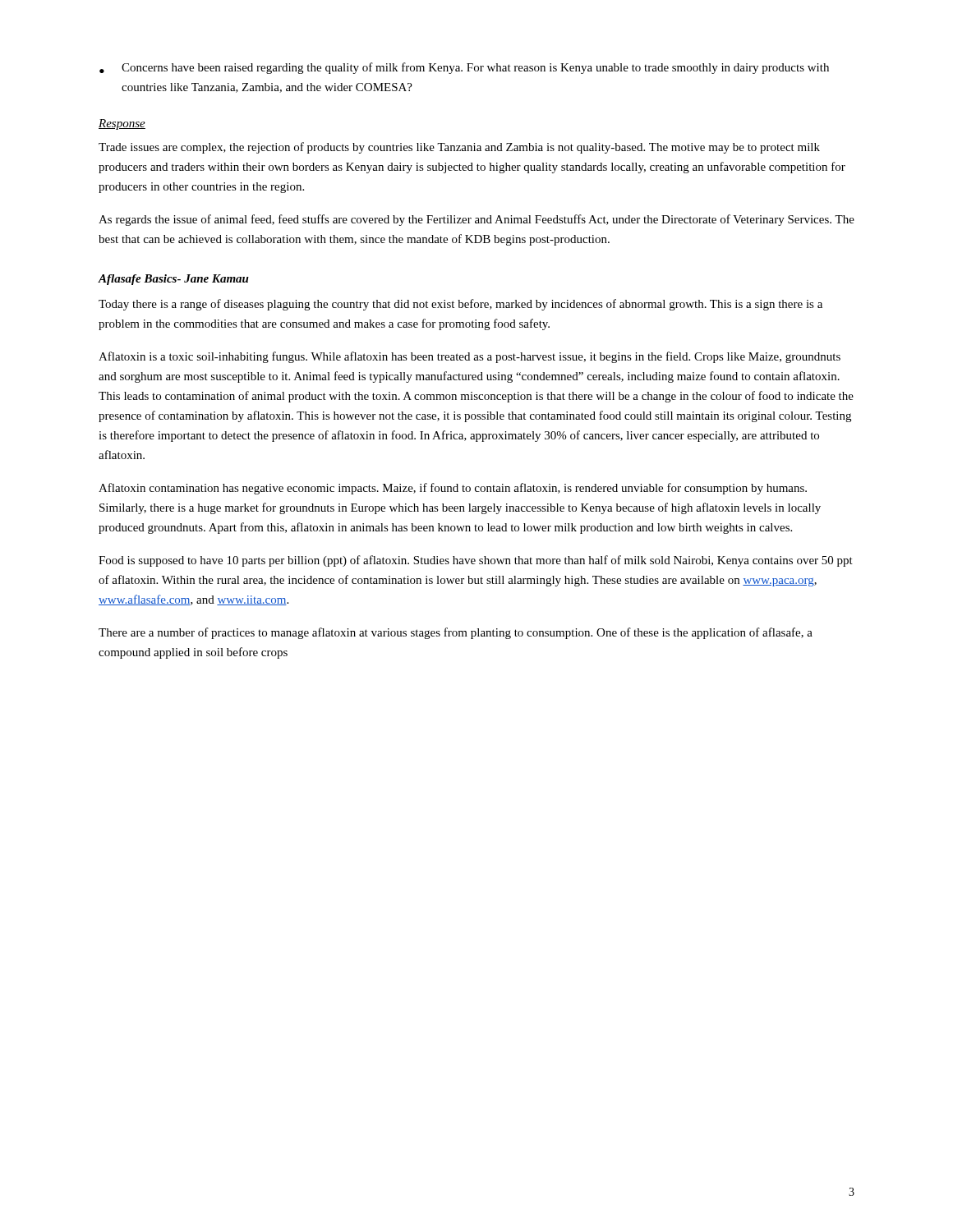The height and width of the screenshot is (1232, 953).
Task: Find the text block that reads "There are a number of practices"
Action: pyautogui.click(x=455, y=642)
